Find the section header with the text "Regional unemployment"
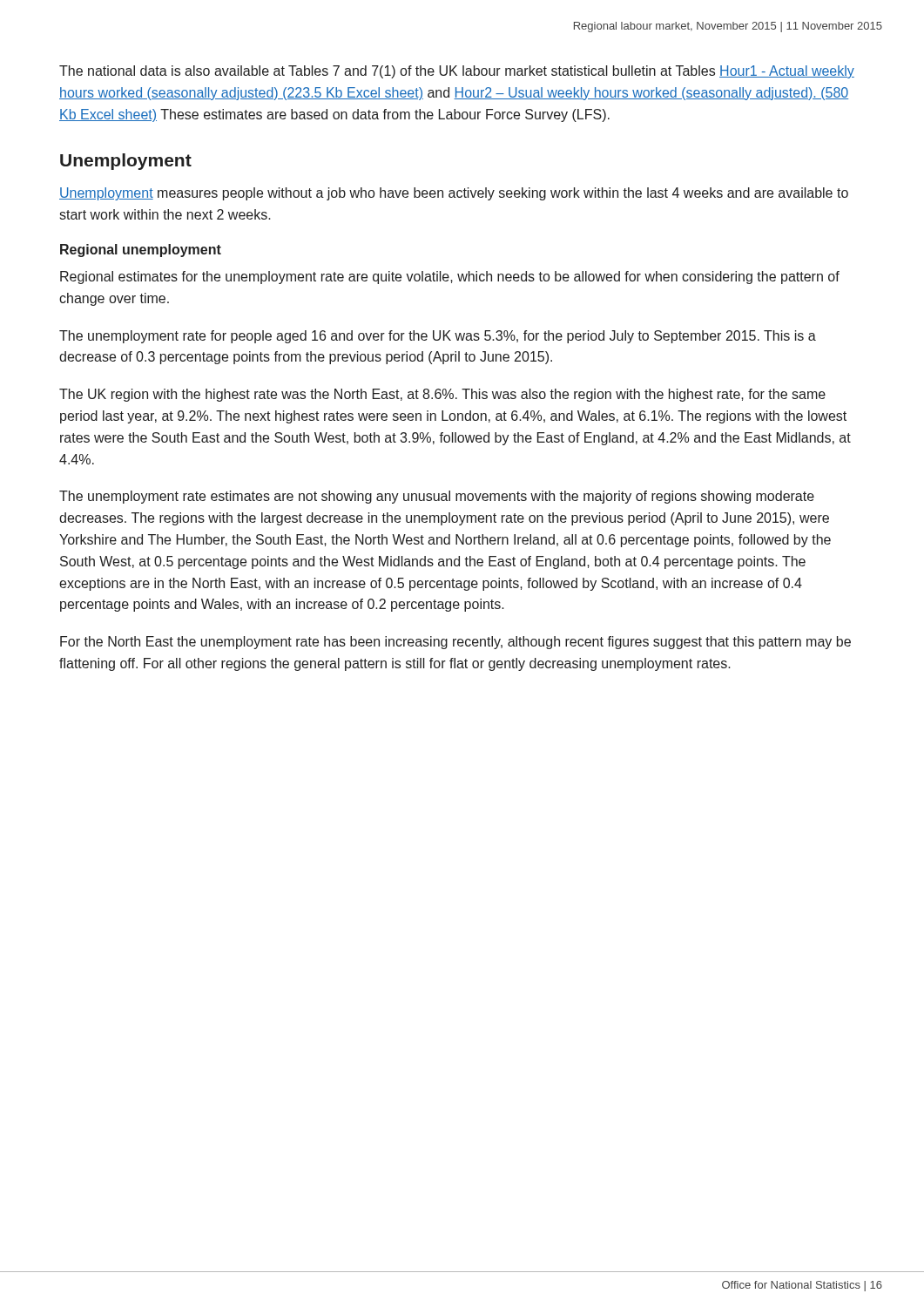Image resolution: width=924 pixels, height=1307 pixels. pyautogui.click(x=140, y=250)
